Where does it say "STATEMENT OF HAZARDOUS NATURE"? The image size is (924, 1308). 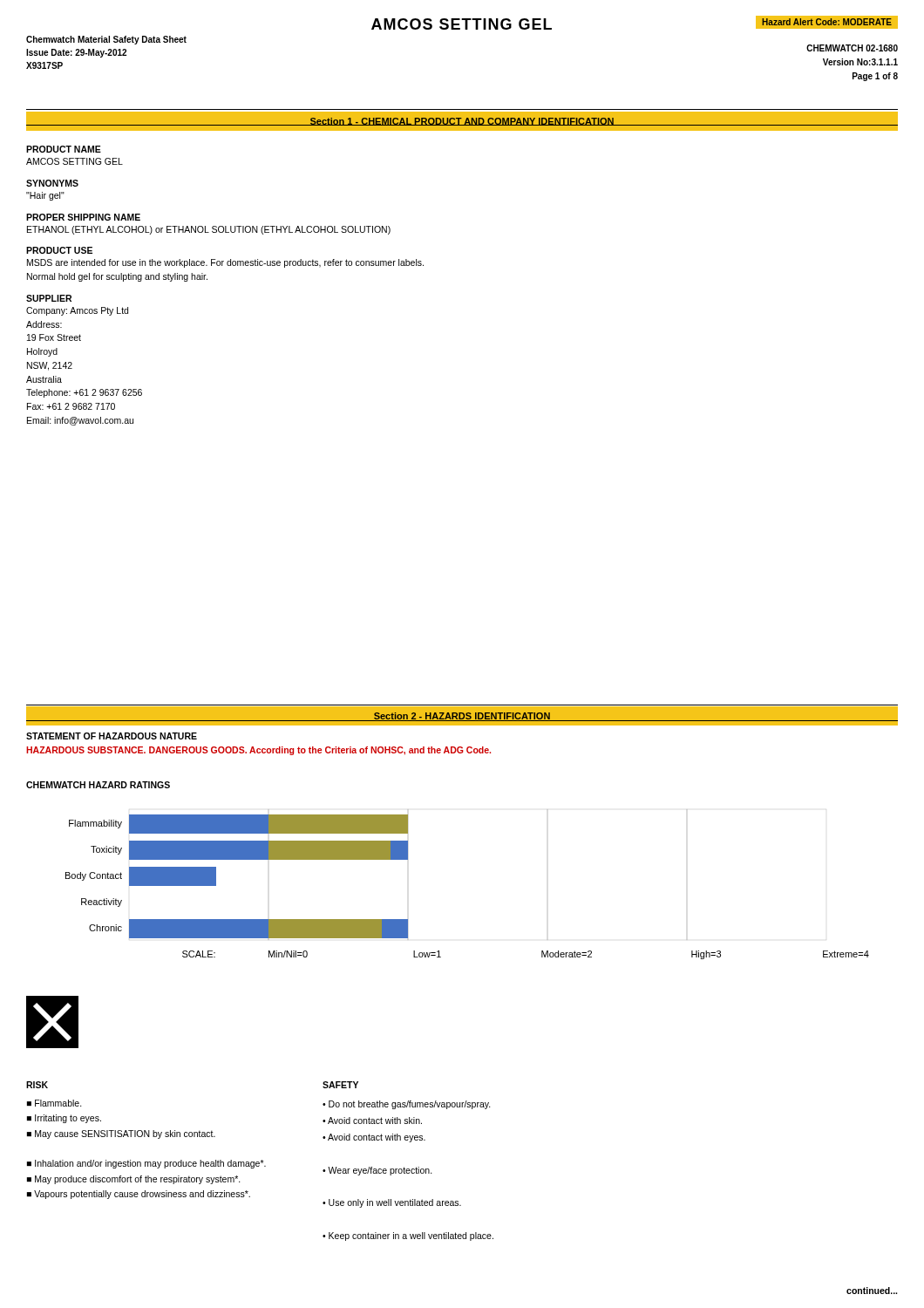click(112, 736)
